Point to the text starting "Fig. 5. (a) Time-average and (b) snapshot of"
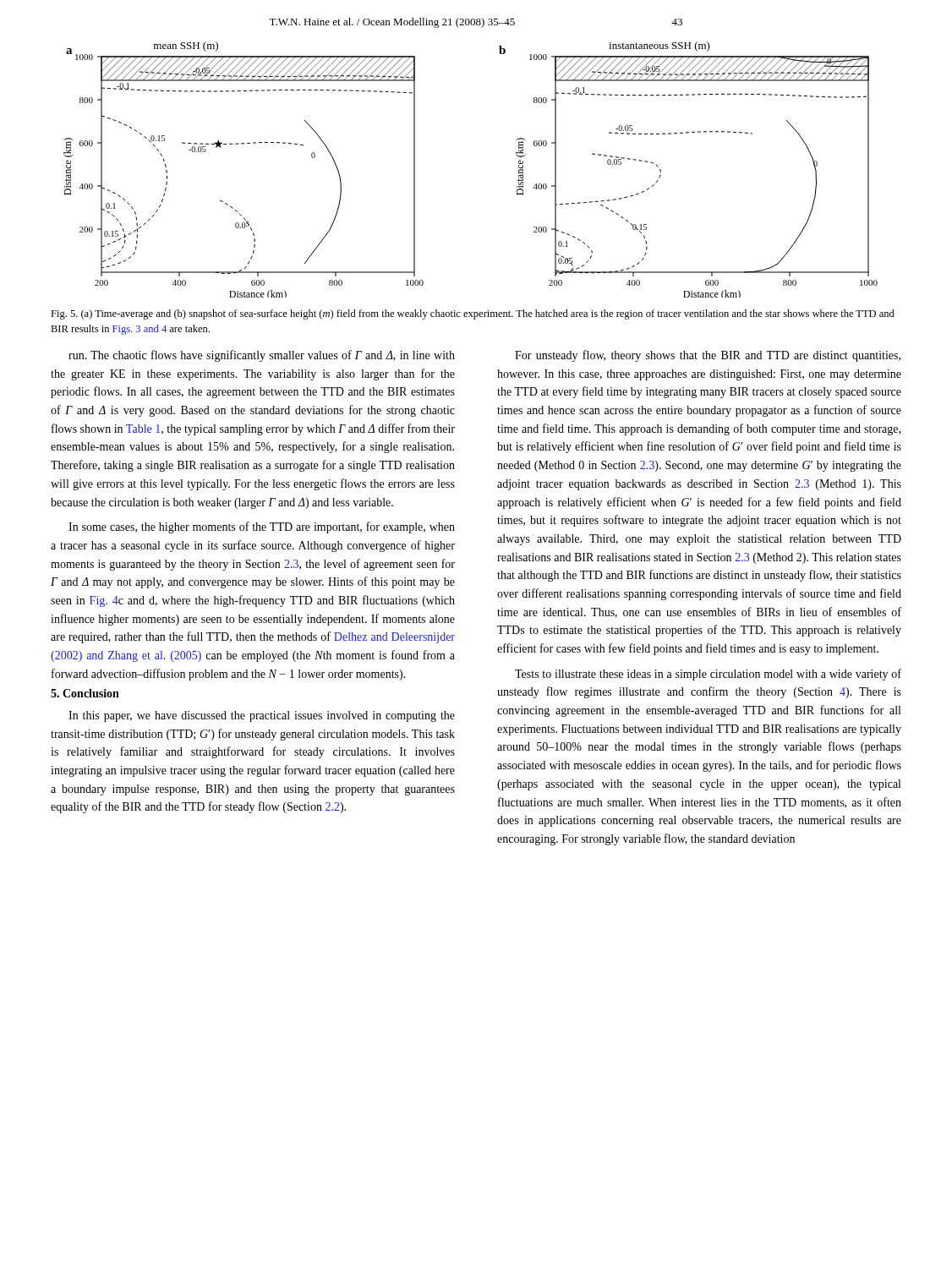The width and height of the screenshot is (952, 1268). tap(473, 321)
